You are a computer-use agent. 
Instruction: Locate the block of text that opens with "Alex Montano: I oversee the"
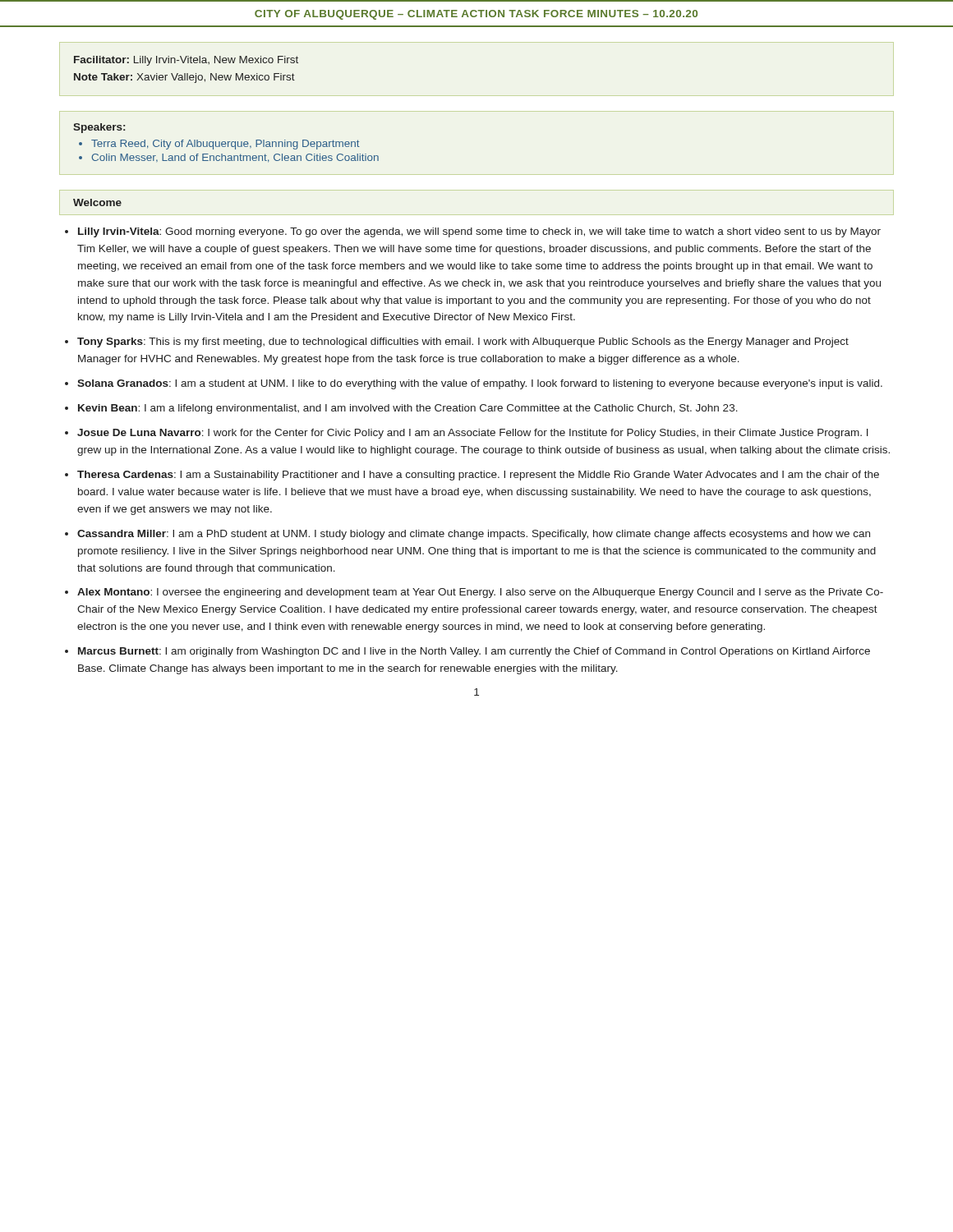[480, 609]
